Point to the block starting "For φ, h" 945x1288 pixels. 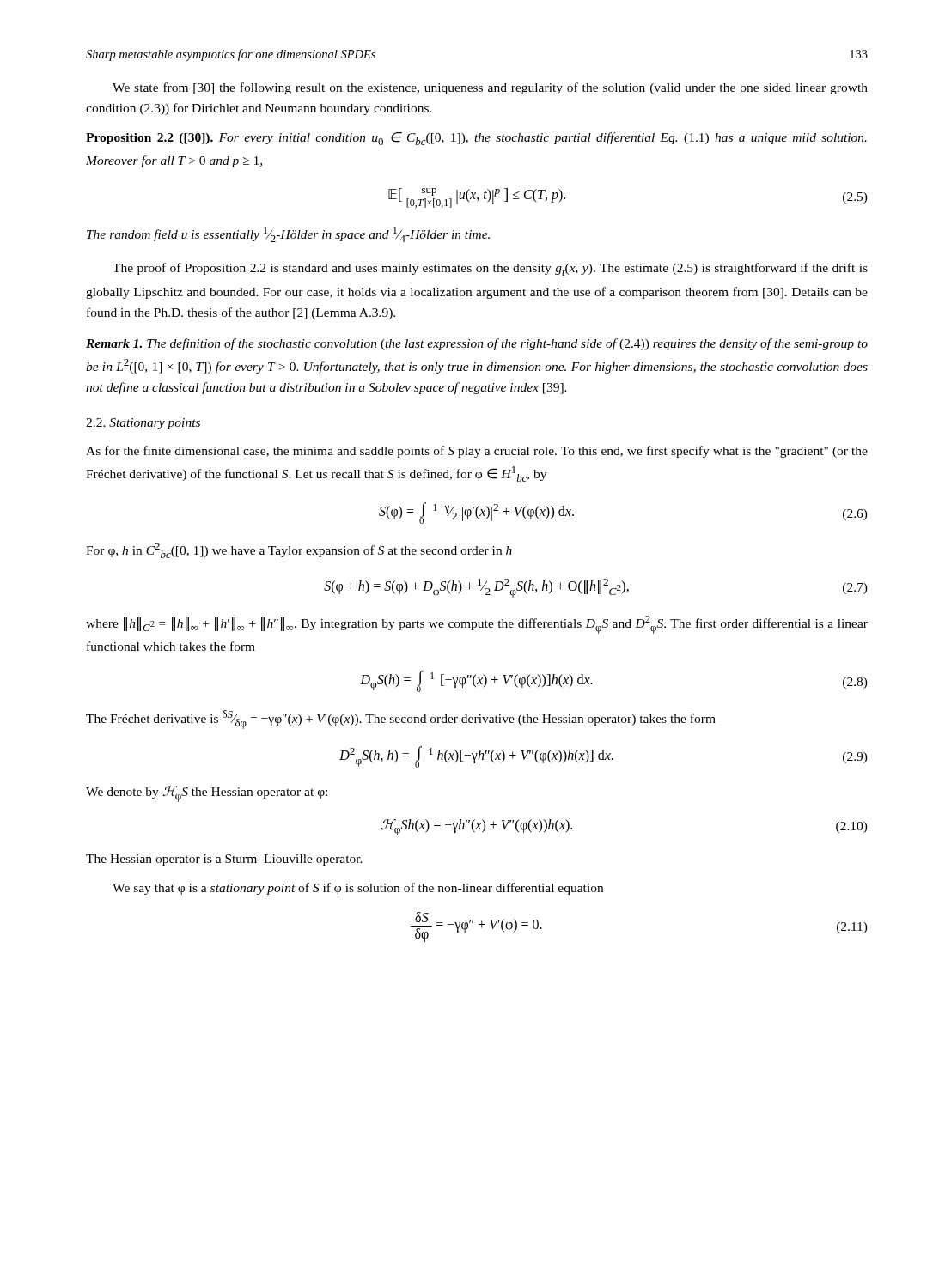[299, 550]
